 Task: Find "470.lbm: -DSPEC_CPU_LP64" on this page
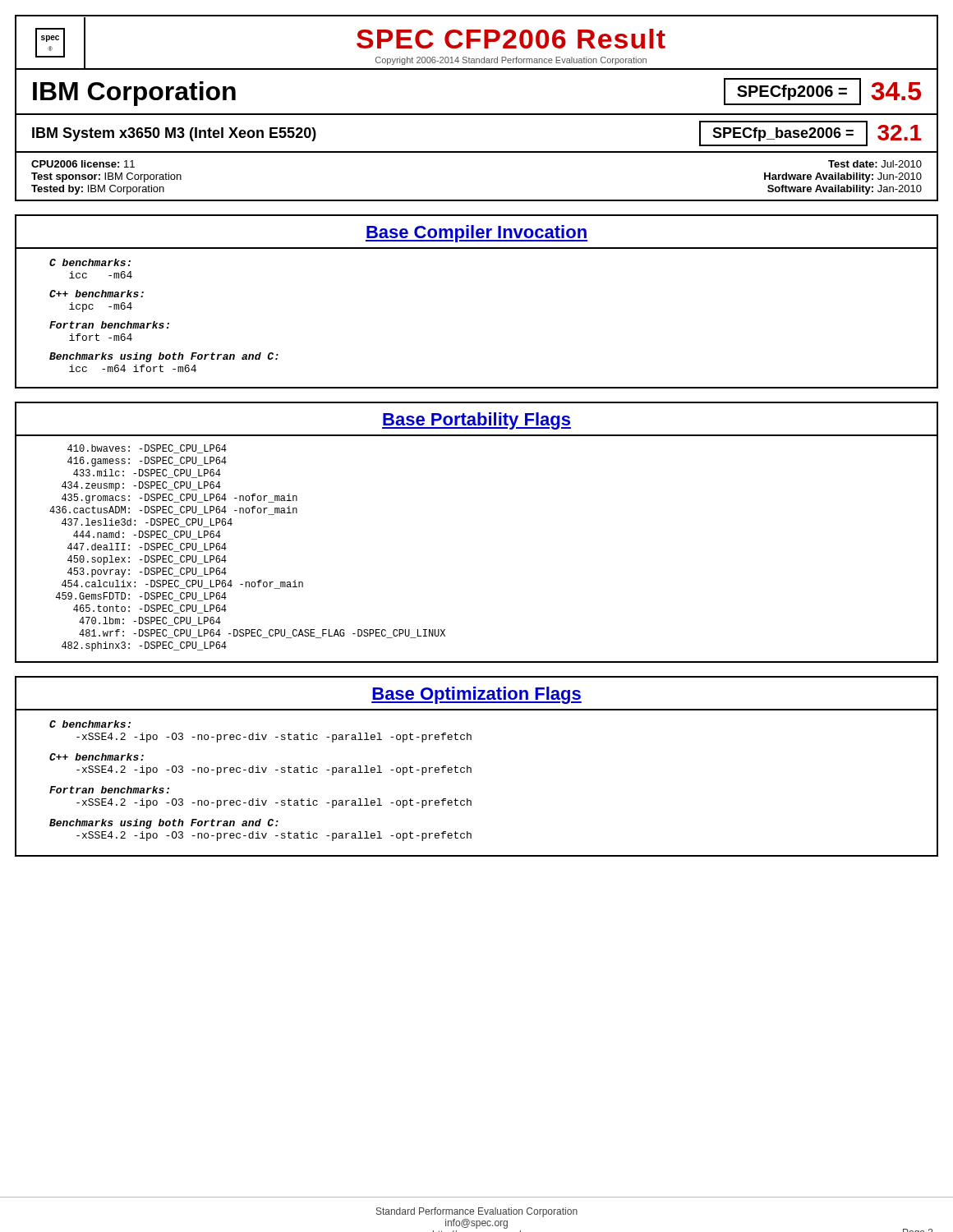(135, 622)
